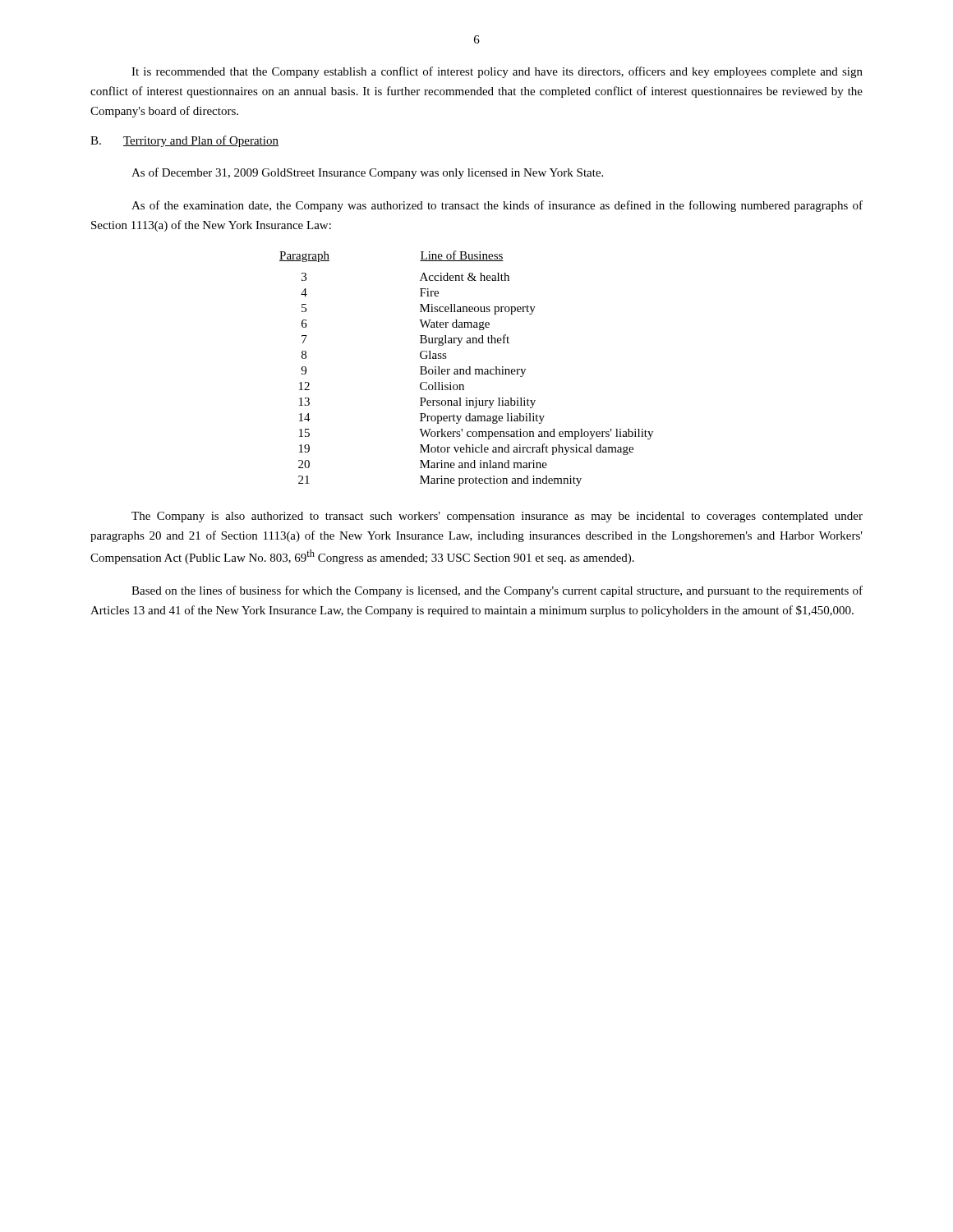The width and height of the screenshot is (953, 1232).
Task: Locate the text block starting "B. Territory and"
Action: (184, 141)
